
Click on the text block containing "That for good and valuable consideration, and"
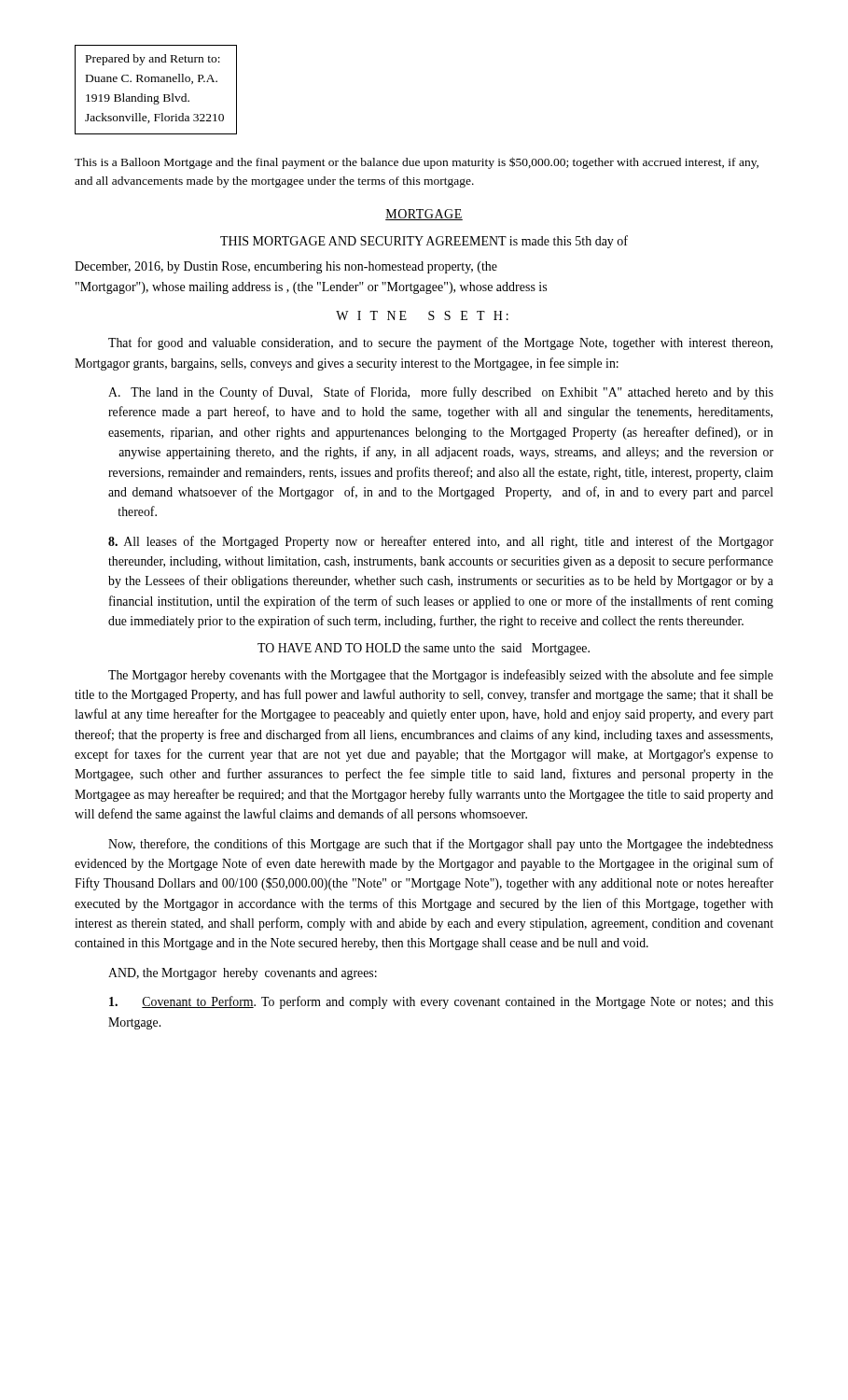point(424,353)
